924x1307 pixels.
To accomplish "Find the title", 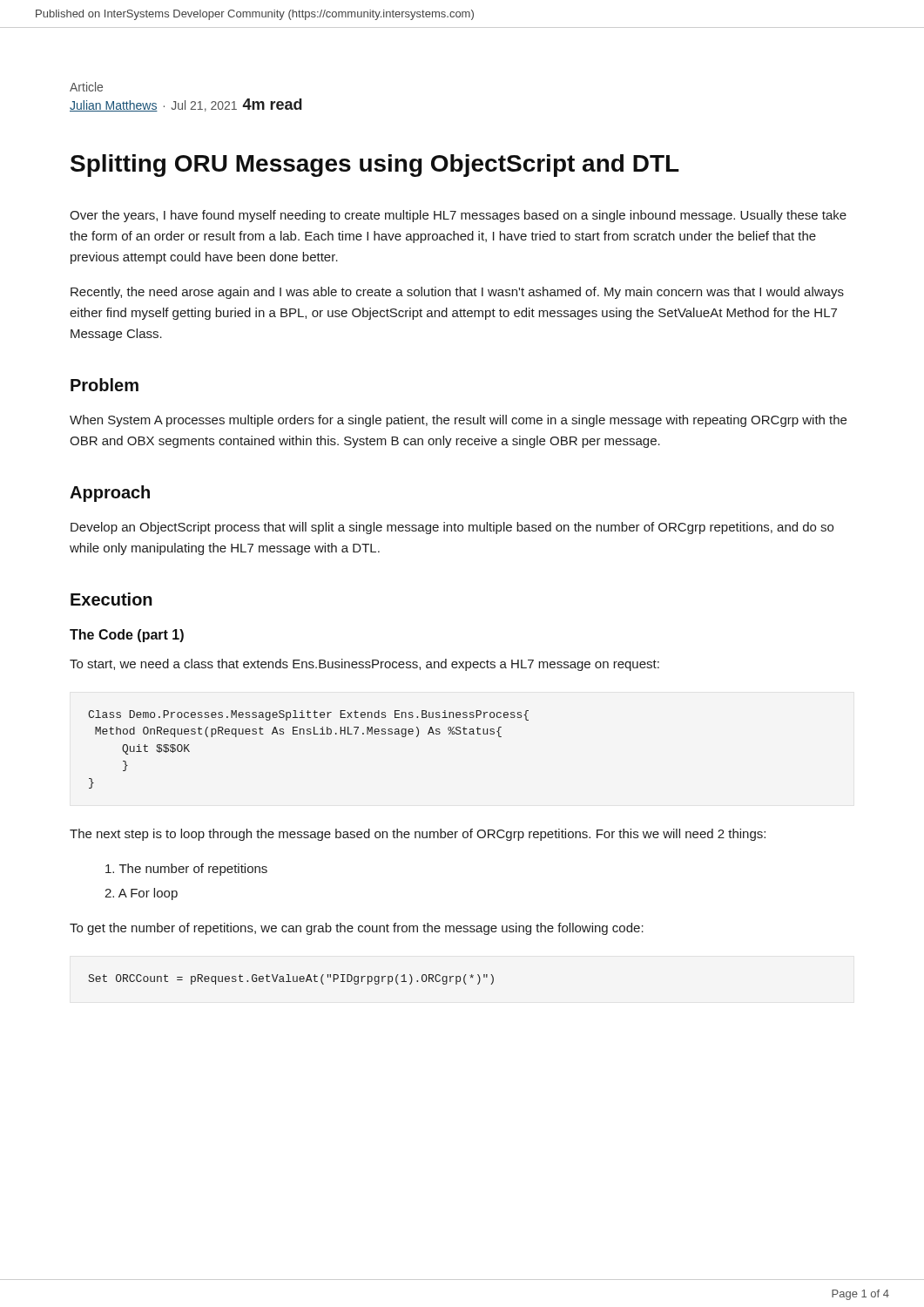I will tap(374, 163).
